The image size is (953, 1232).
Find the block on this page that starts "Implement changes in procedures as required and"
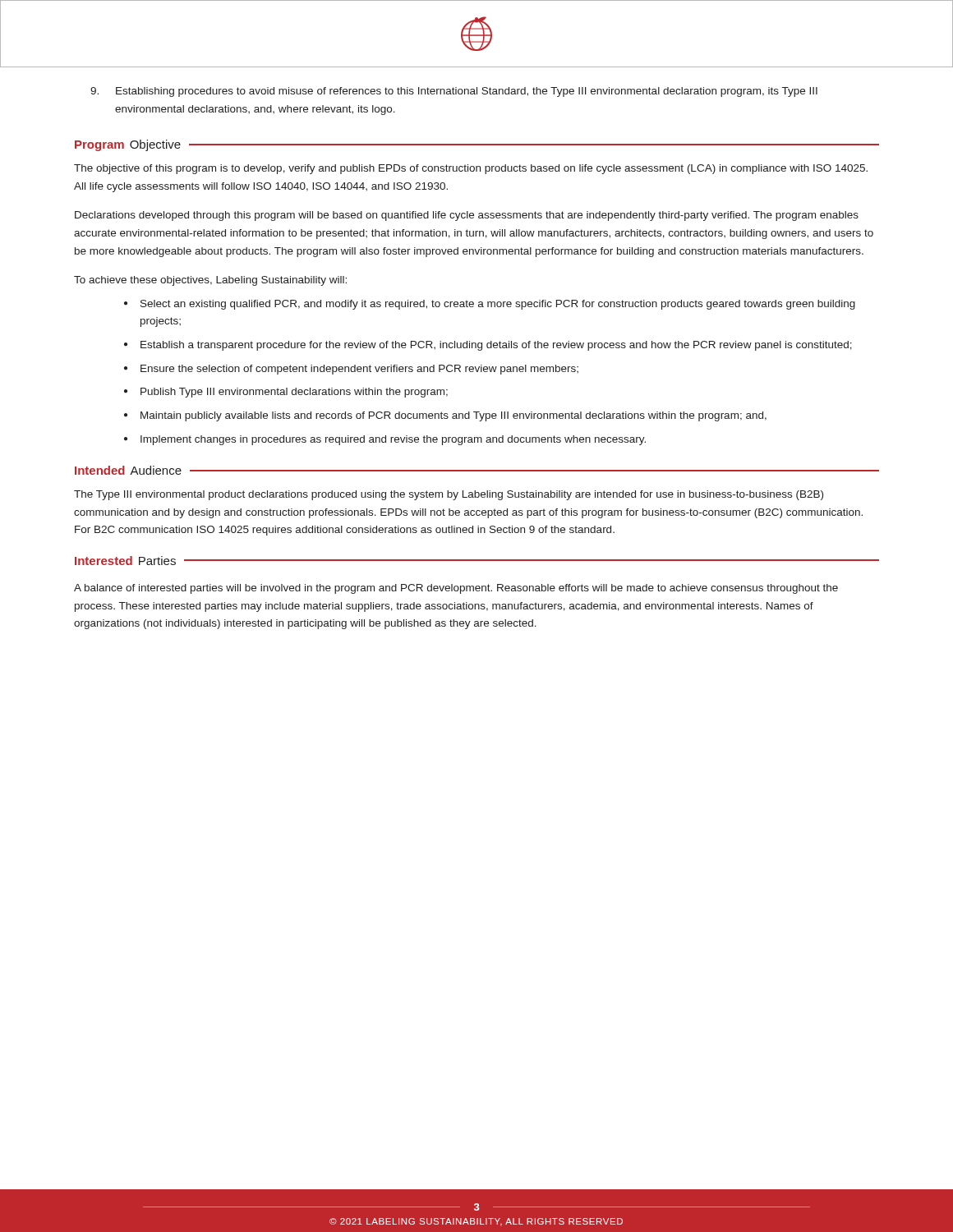(393, 439)
